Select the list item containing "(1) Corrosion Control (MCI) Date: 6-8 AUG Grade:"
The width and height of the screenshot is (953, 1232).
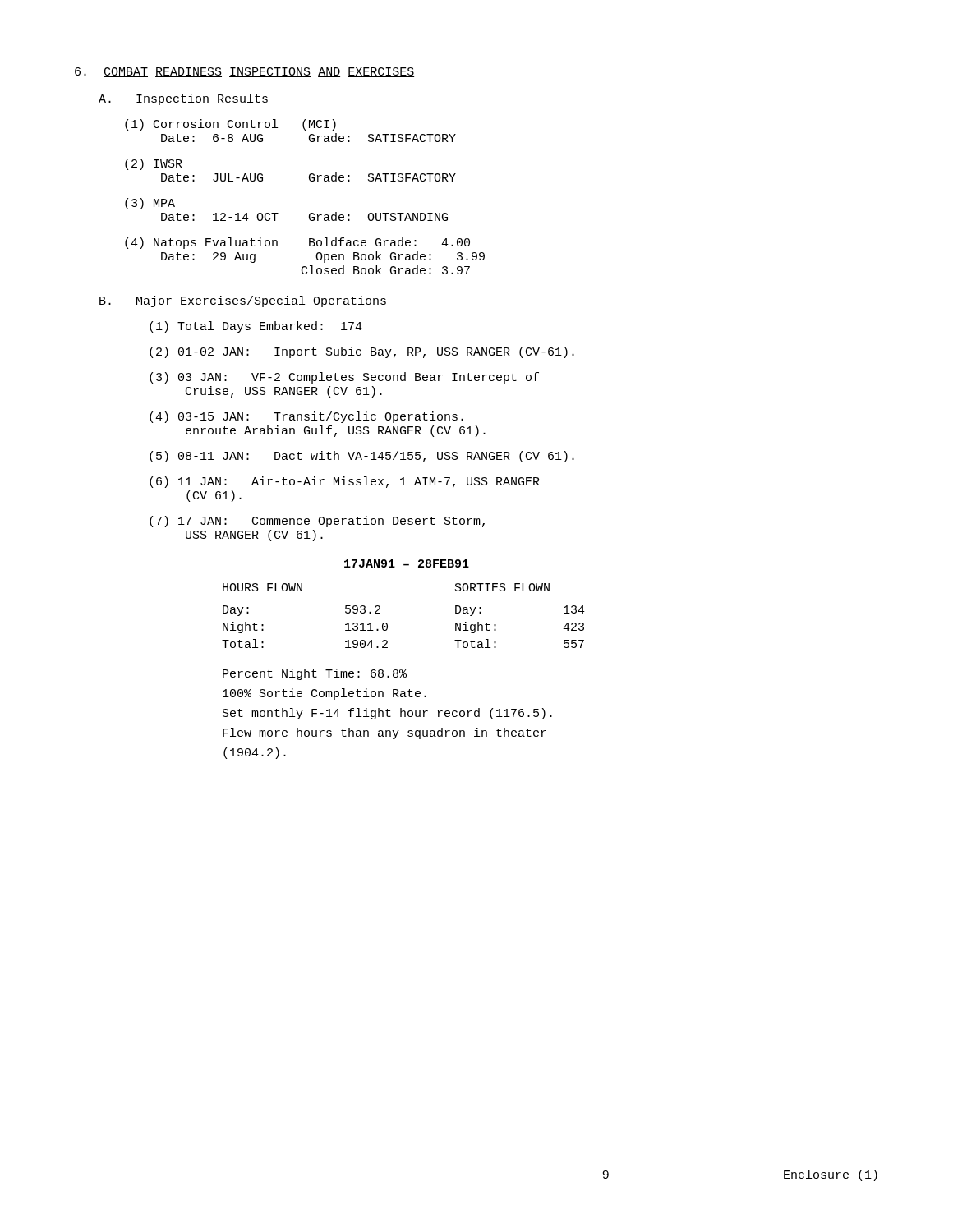(230, 125)
